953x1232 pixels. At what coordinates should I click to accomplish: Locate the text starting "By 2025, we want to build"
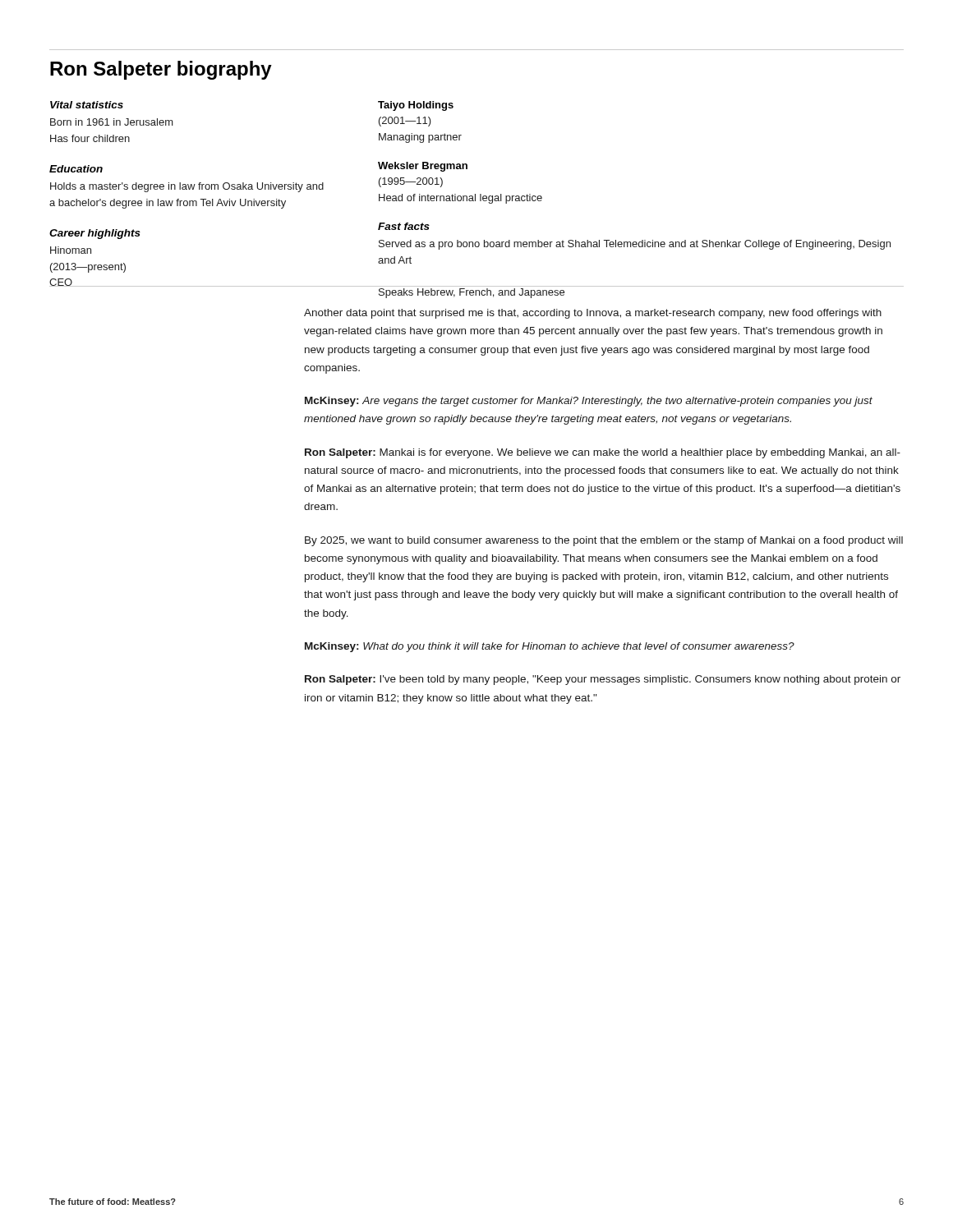click(x=604, y=577)
